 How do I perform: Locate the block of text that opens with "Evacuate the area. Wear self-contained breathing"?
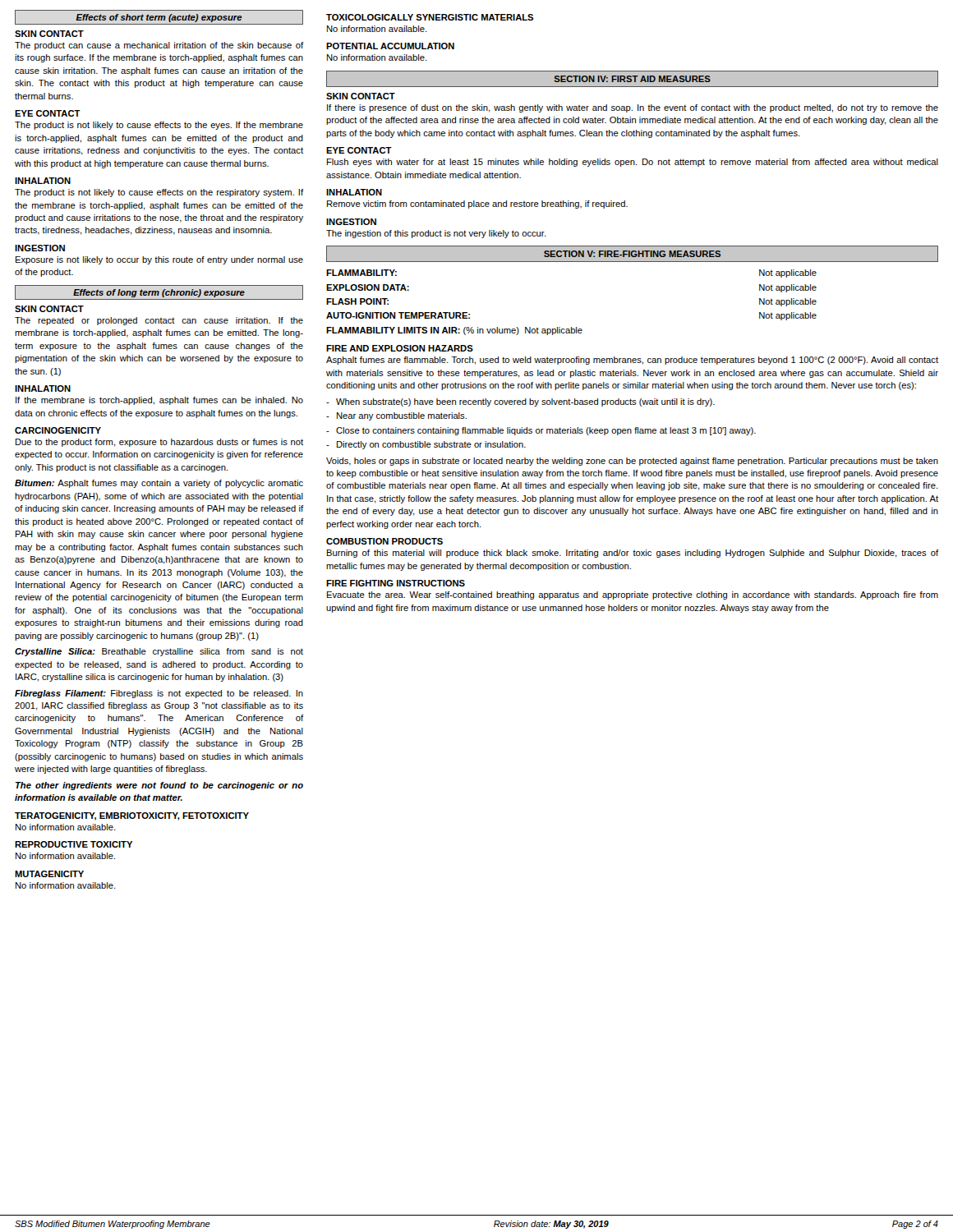(x=632, y=601)
